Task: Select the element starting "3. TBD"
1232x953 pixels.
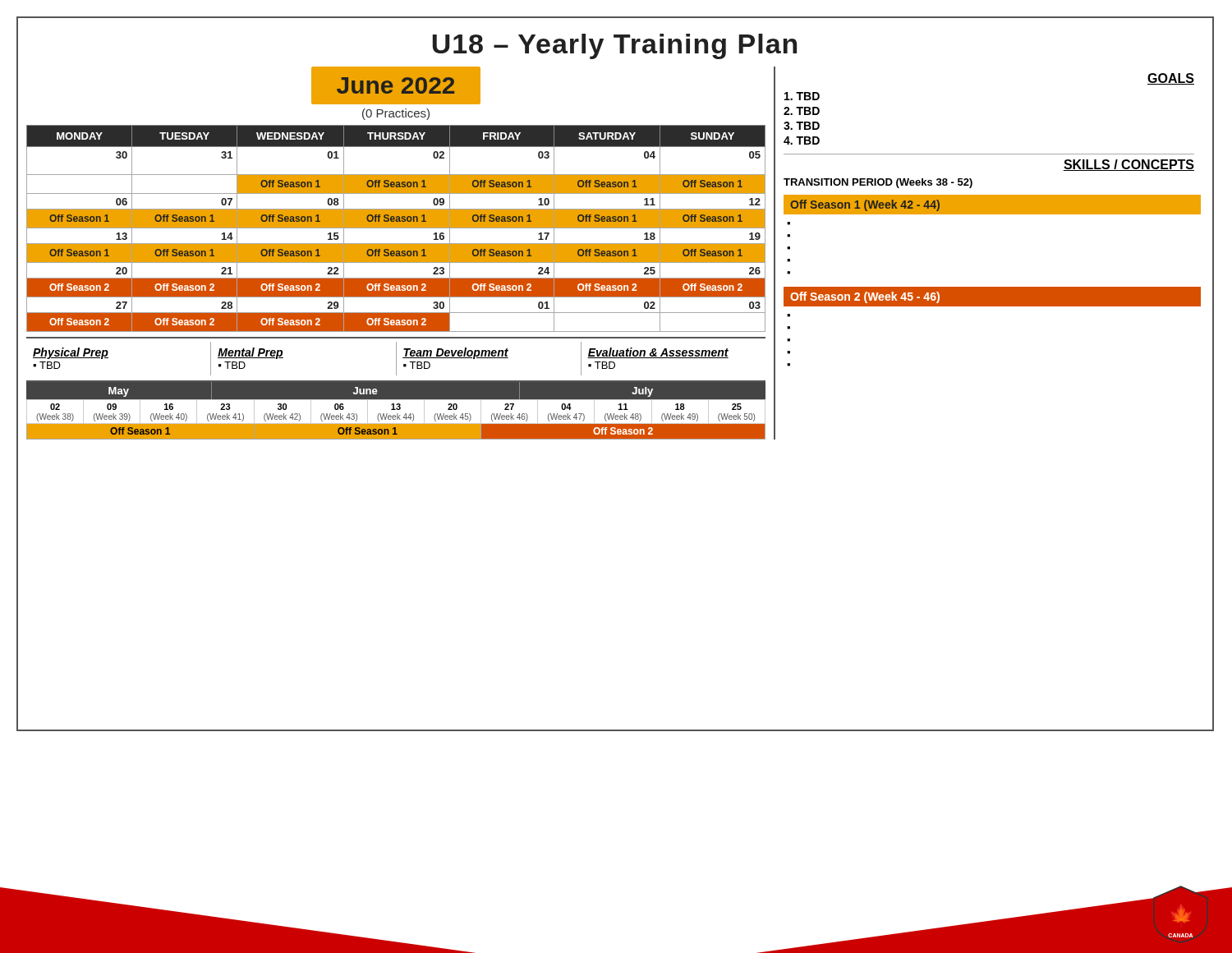Action: pos(802,126)
